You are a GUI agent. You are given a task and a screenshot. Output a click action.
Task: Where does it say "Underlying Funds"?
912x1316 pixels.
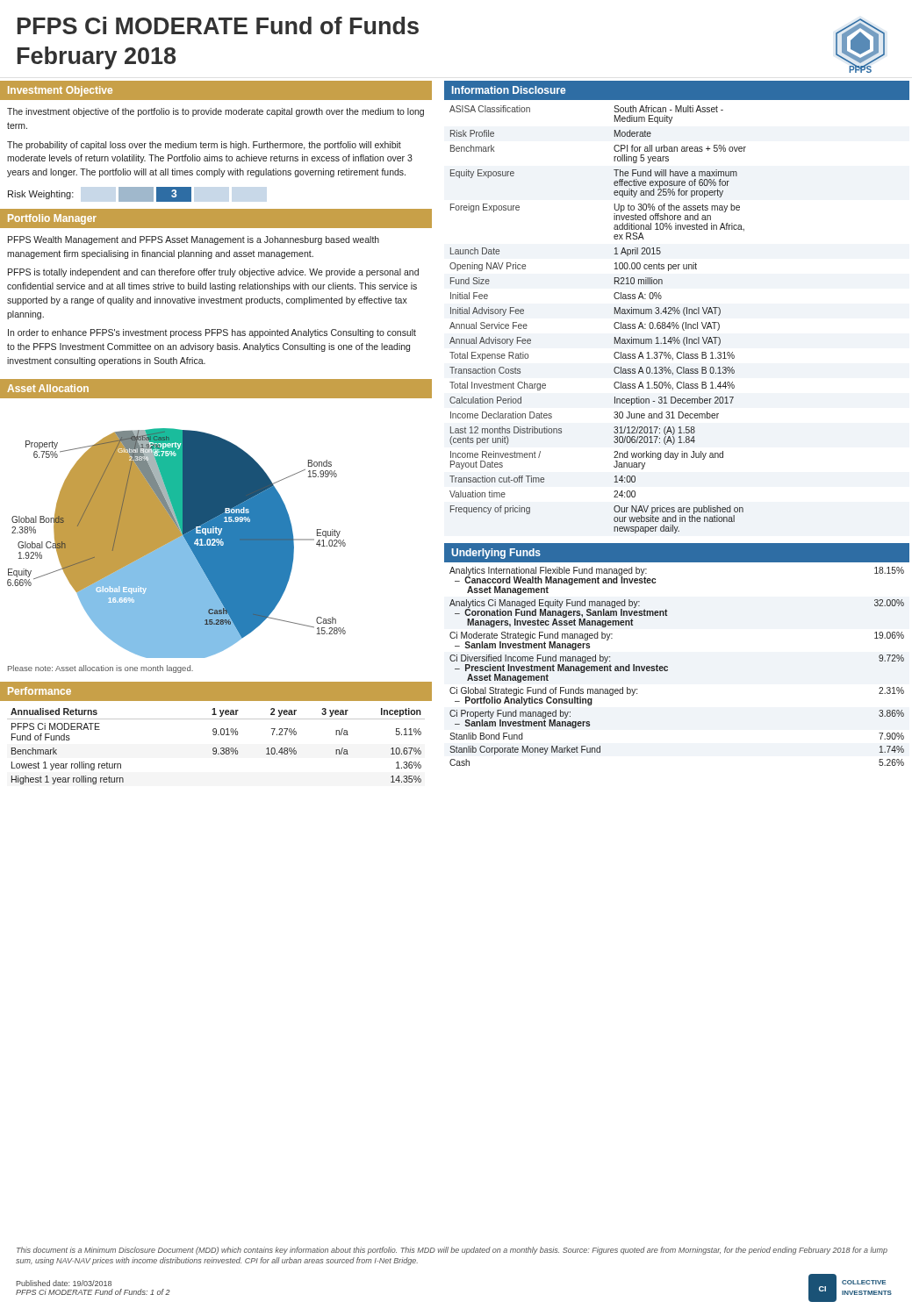(x=496, y=553)
